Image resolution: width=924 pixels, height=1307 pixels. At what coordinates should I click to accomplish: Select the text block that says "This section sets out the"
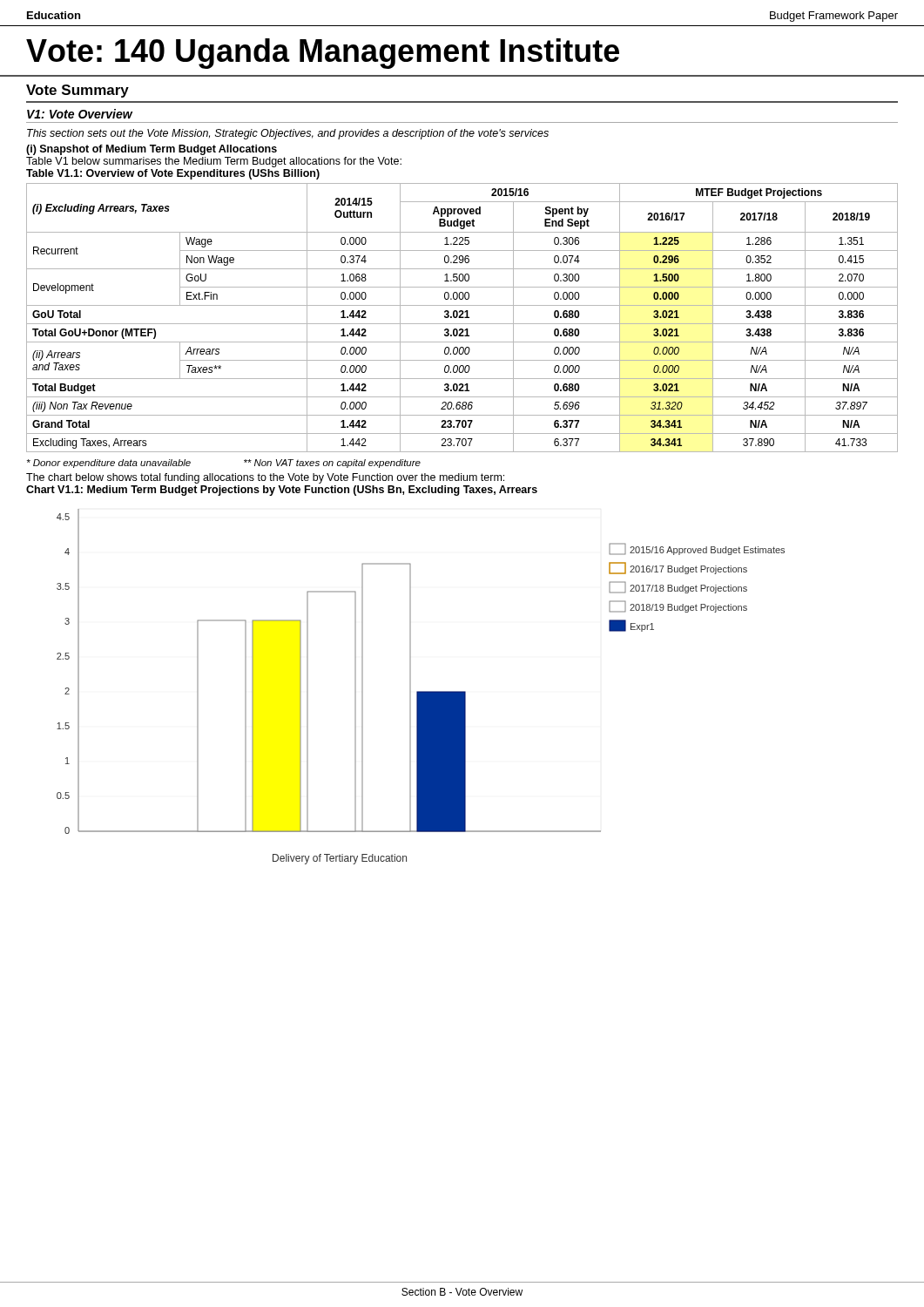pyautogui.click(x=287, y=133)
